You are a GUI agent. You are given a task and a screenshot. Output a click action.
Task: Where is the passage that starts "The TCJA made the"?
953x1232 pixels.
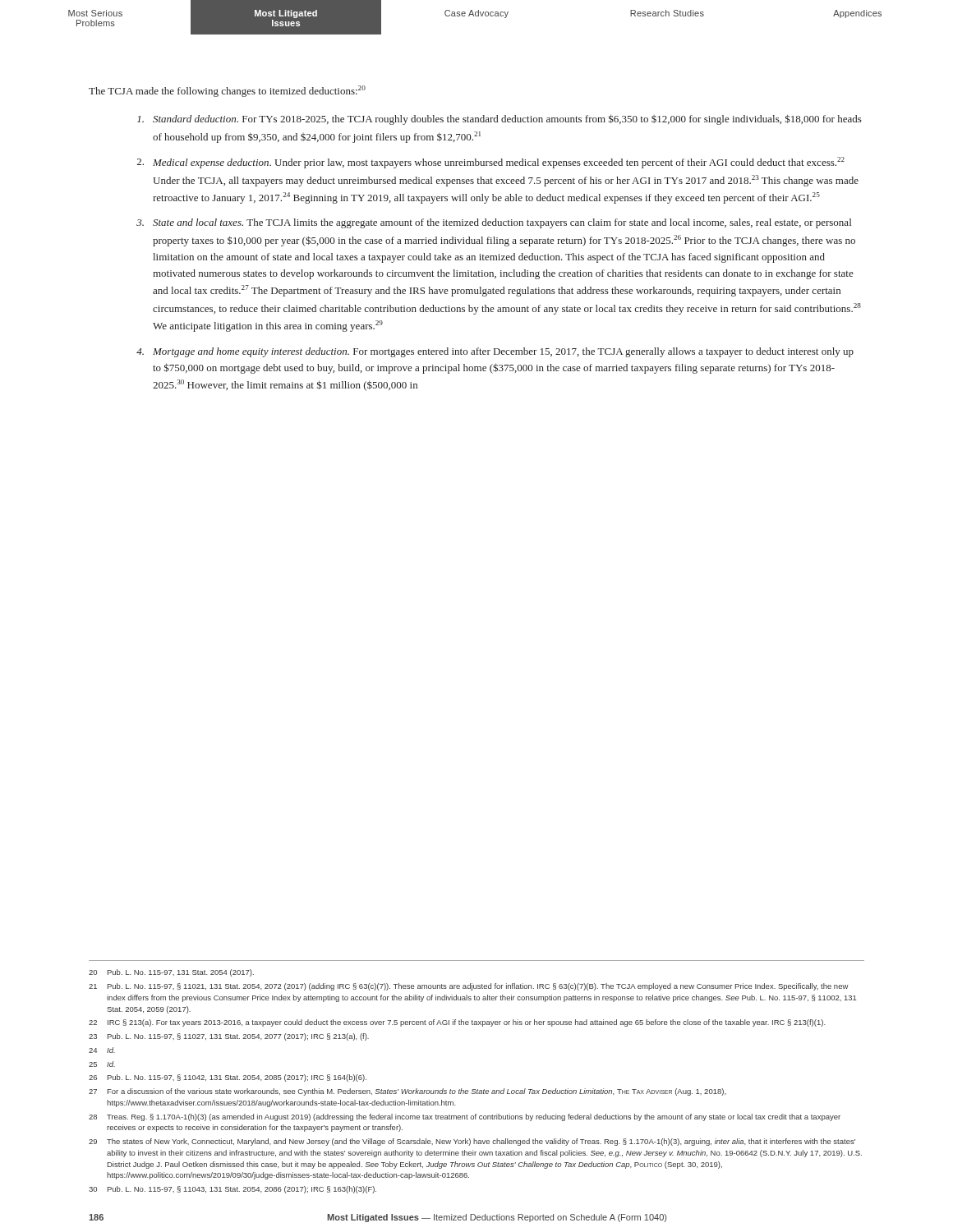coord(227,90)
